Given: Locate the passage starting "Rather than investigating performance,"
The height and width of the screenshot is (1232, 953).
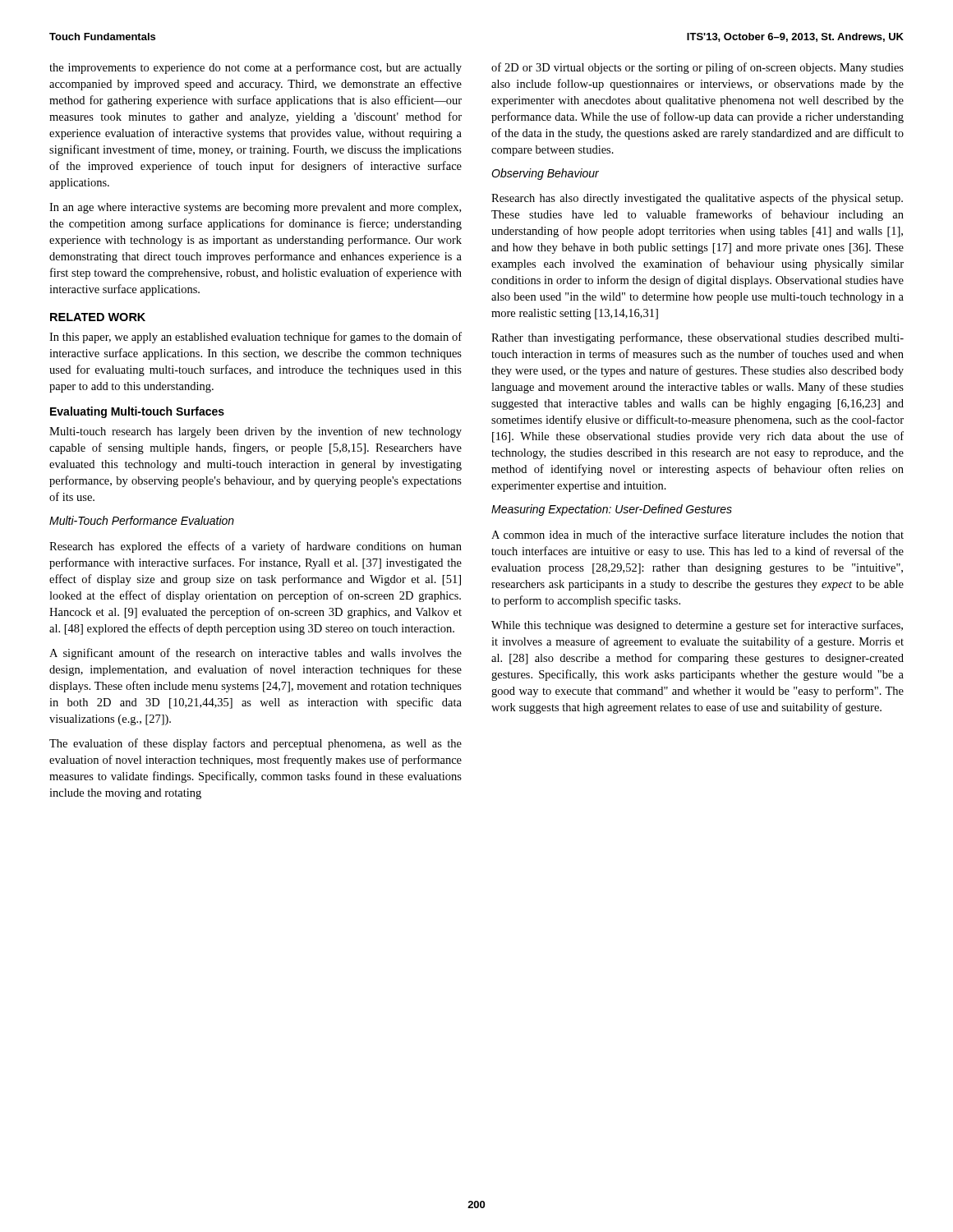Looking at the screenshot, I should (x=698, y=412).
